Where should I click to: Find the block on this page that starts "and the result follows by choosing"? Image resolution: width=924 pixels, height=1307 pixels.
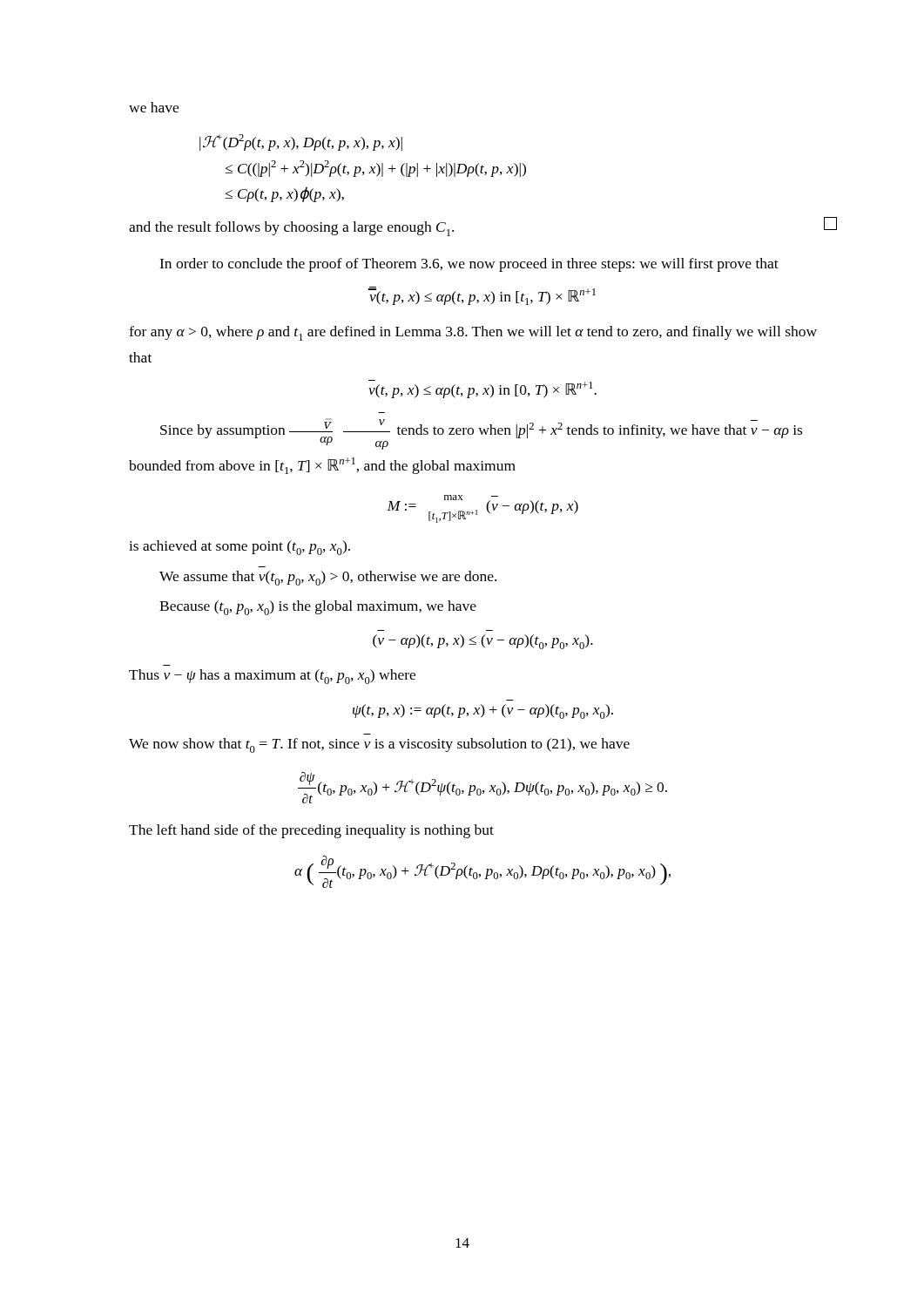[x=294, y=225]
